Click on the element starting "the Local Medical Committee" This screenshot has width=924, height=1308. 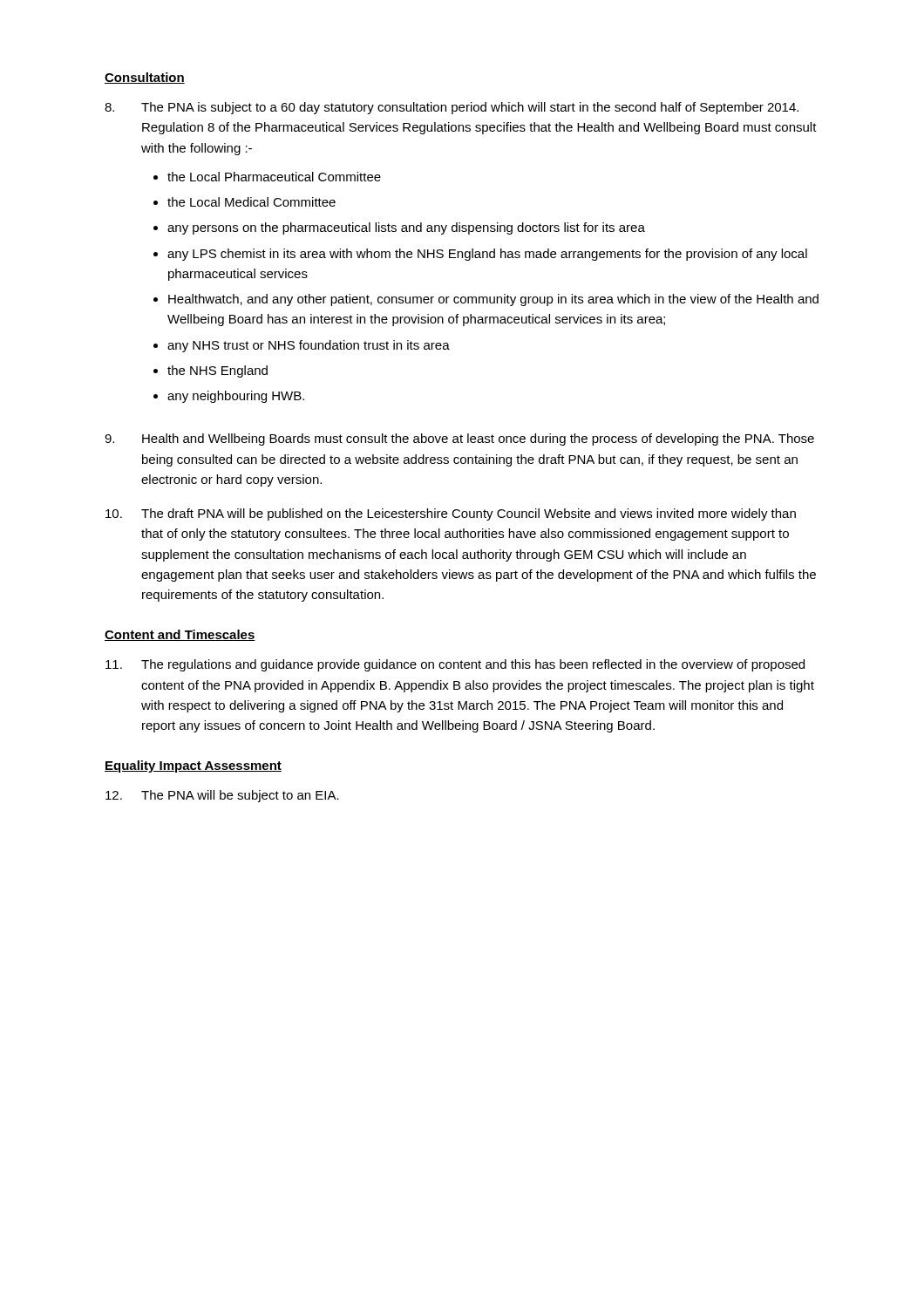252,202
